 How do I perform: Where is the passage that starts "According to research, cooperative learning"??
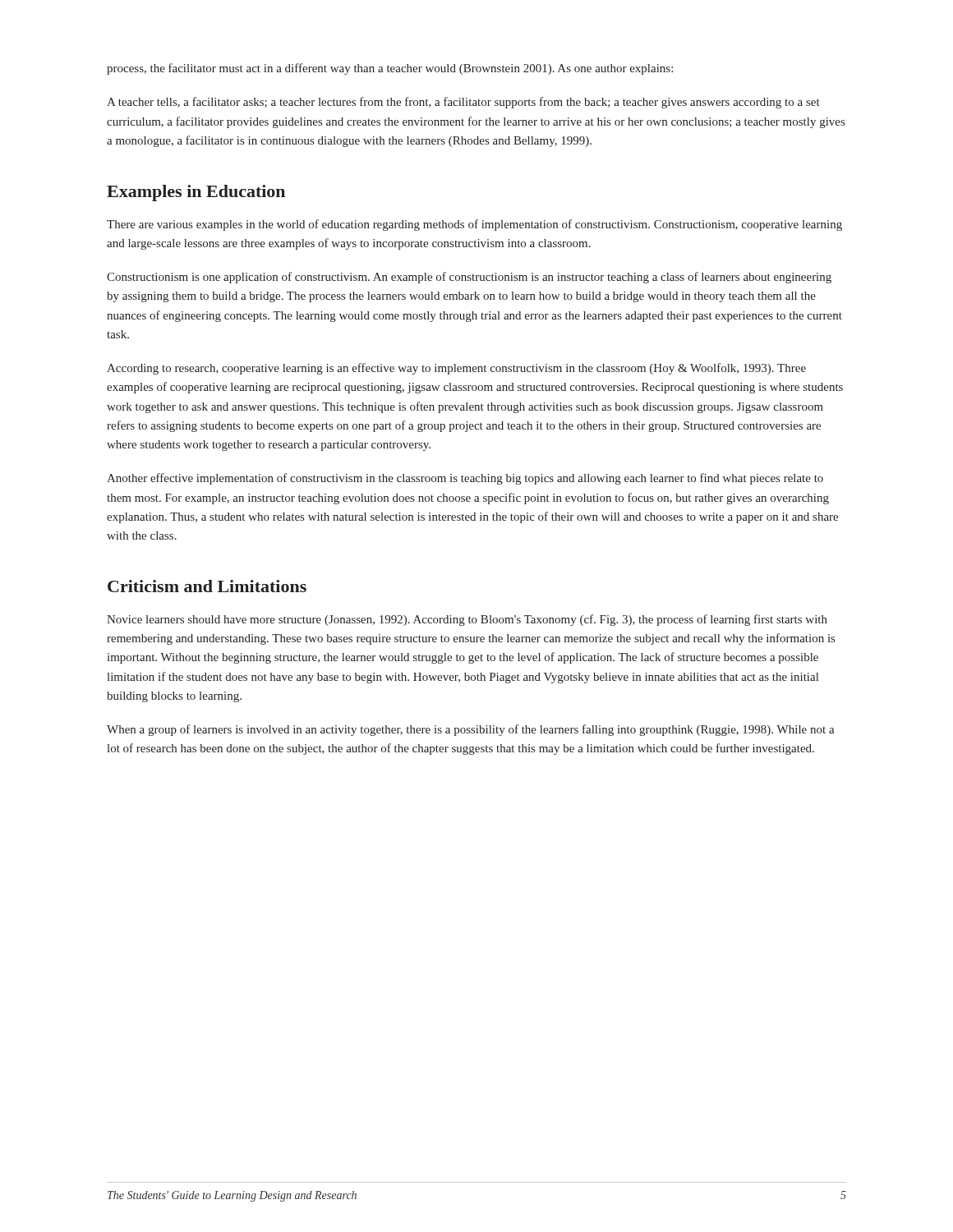475,406
